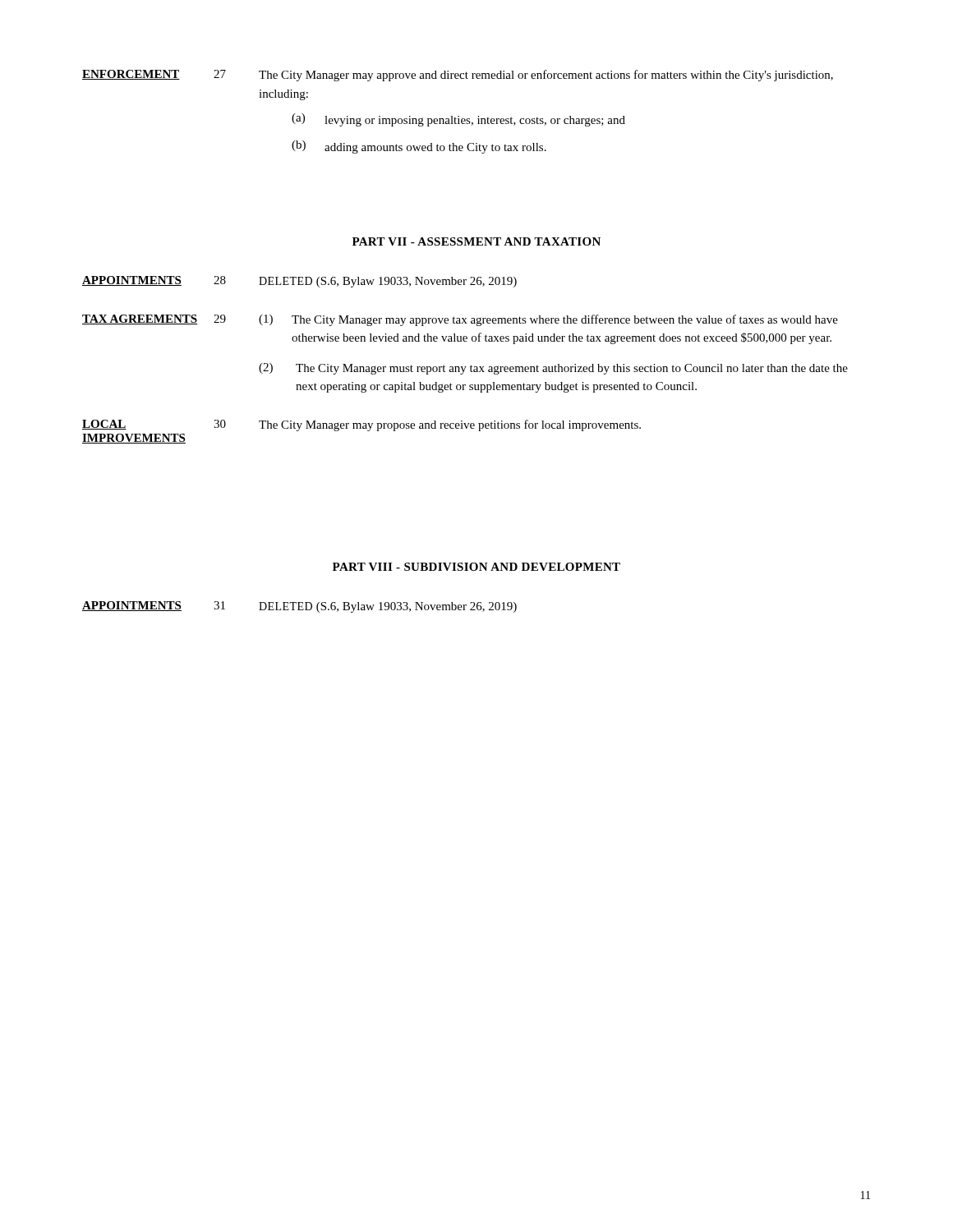Find the element starting "APPOINTMENTS 31 DELETED (S.6, Bylaw"
This screenshot has width=953, height=1232.
(x=476, y=606)
